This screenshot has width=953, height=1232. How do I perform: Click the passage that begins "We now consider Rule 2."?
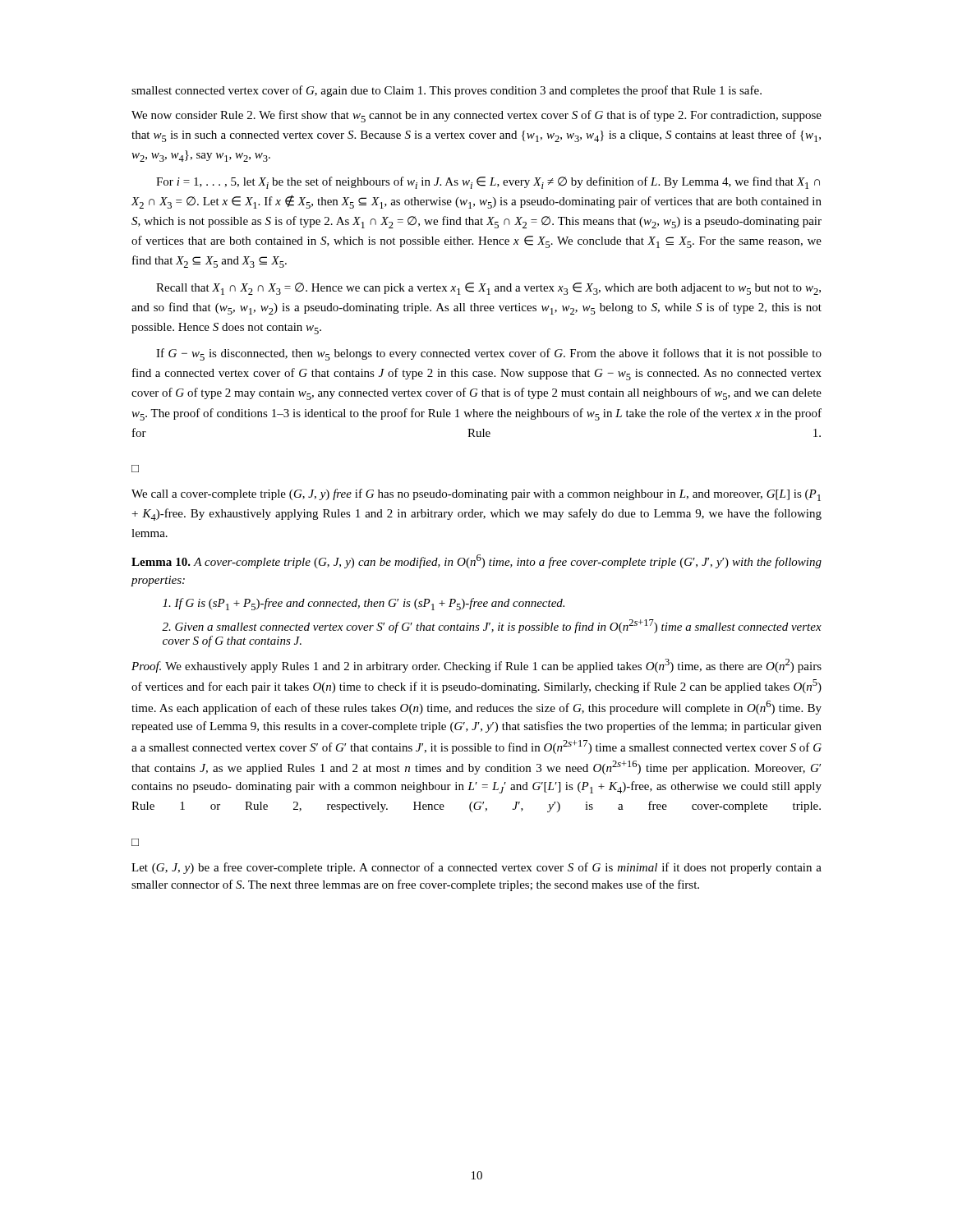pyautogui.click(x=476, y=137)
